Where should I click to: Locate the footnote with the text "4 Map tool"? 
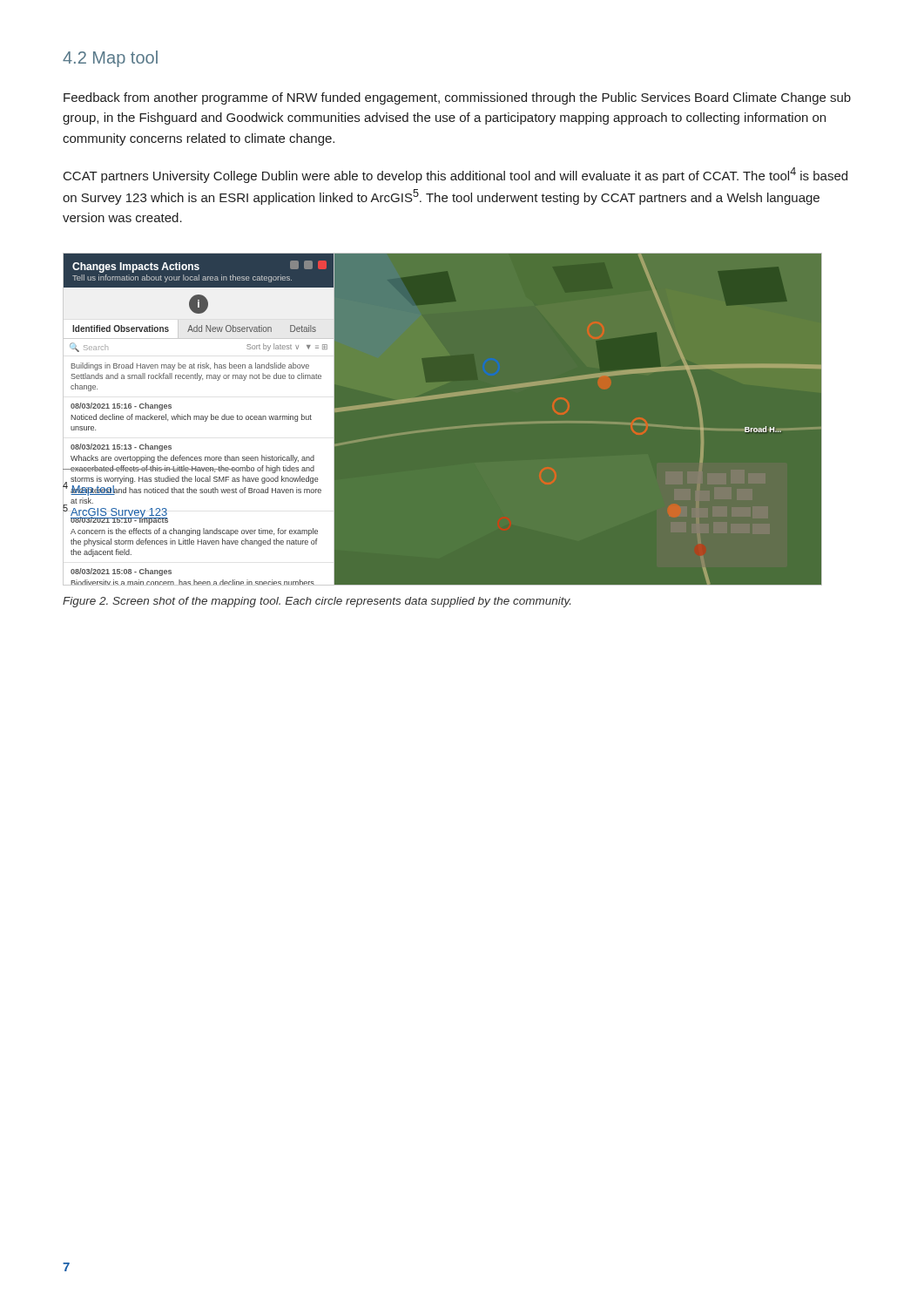click(89, 488)
